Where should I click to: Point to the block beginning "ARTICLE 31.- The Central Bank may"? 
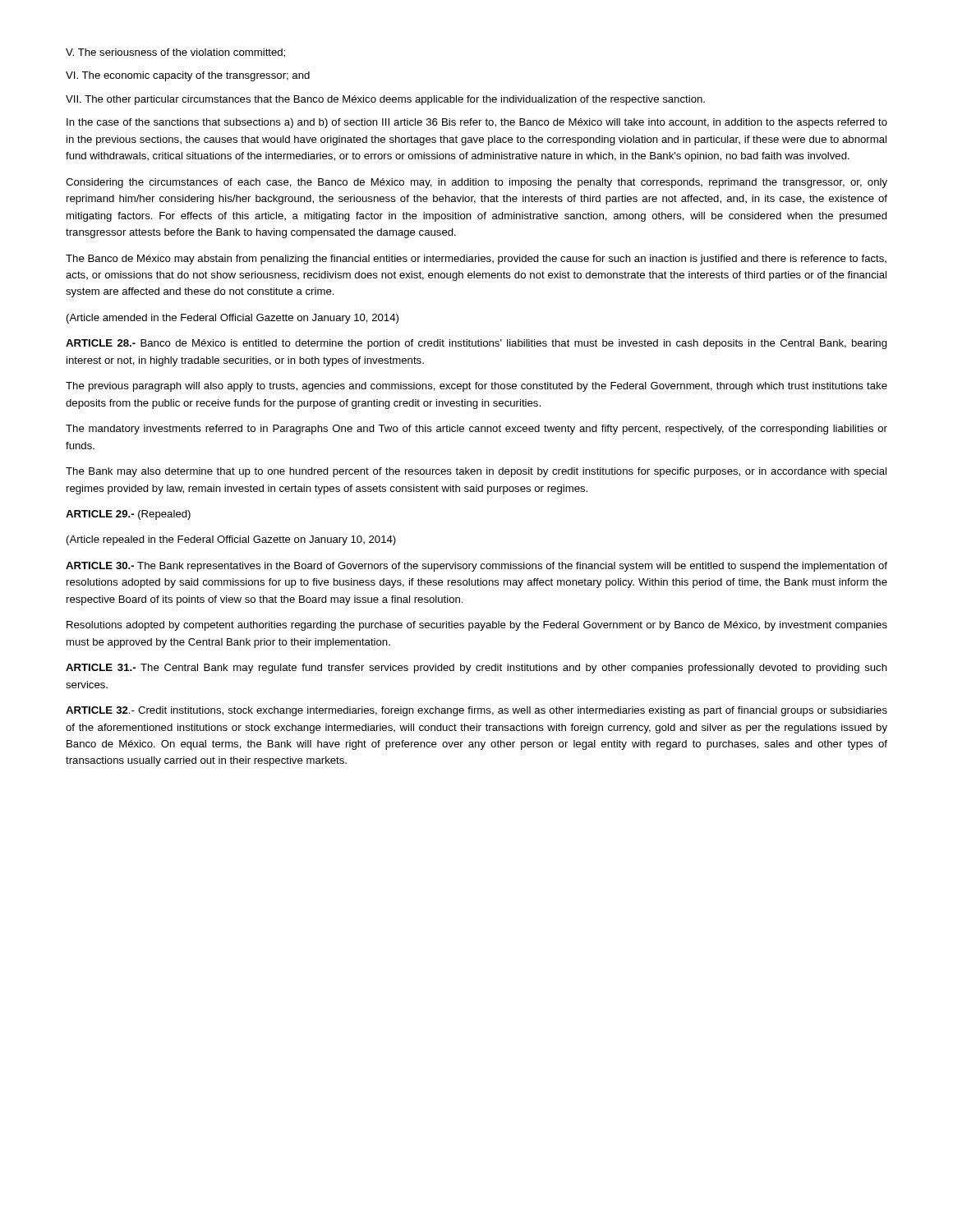[x=476, y=676]
